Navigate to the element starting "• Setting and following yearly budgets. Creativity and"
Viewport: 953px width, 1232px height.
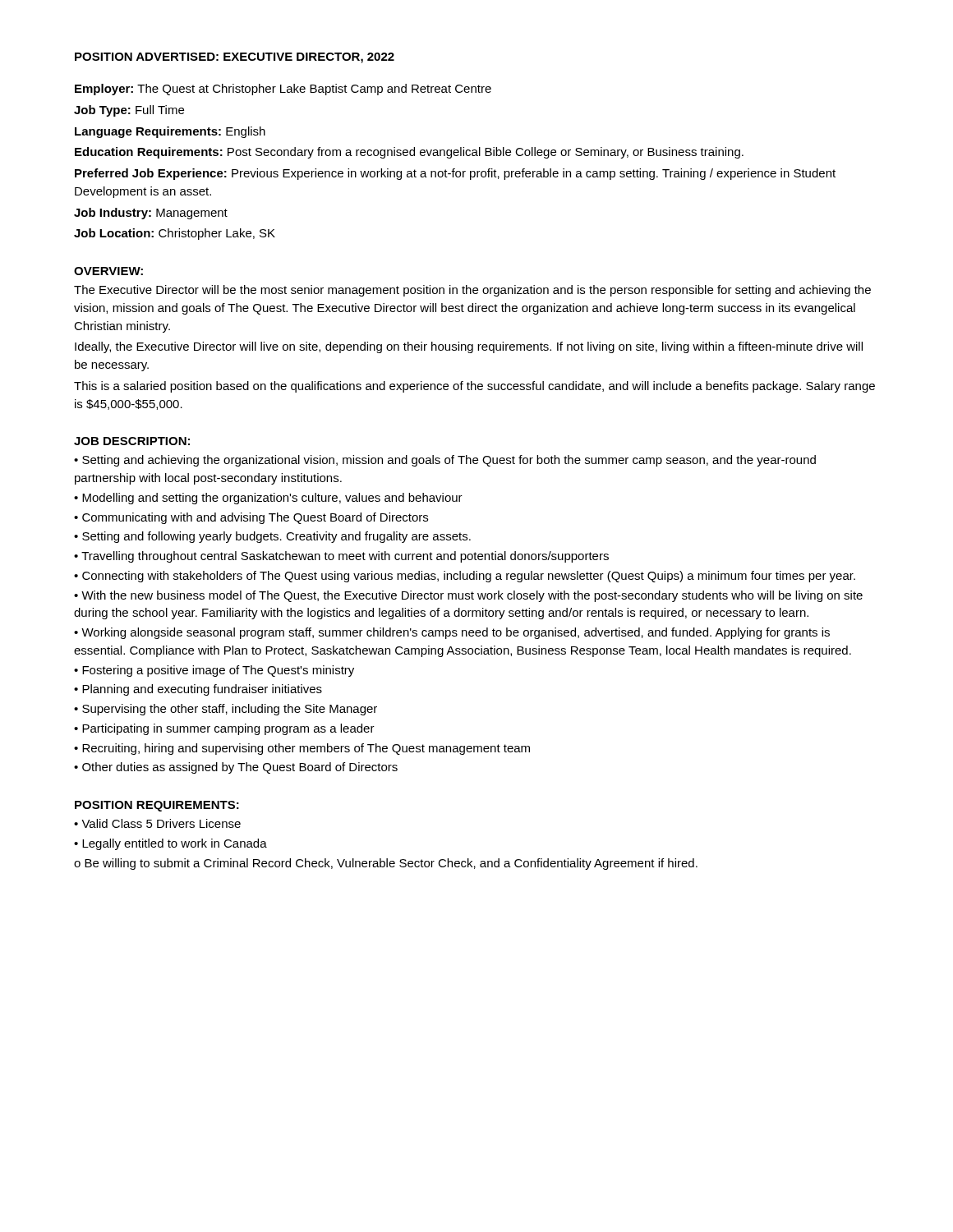(x=273, y=536)
